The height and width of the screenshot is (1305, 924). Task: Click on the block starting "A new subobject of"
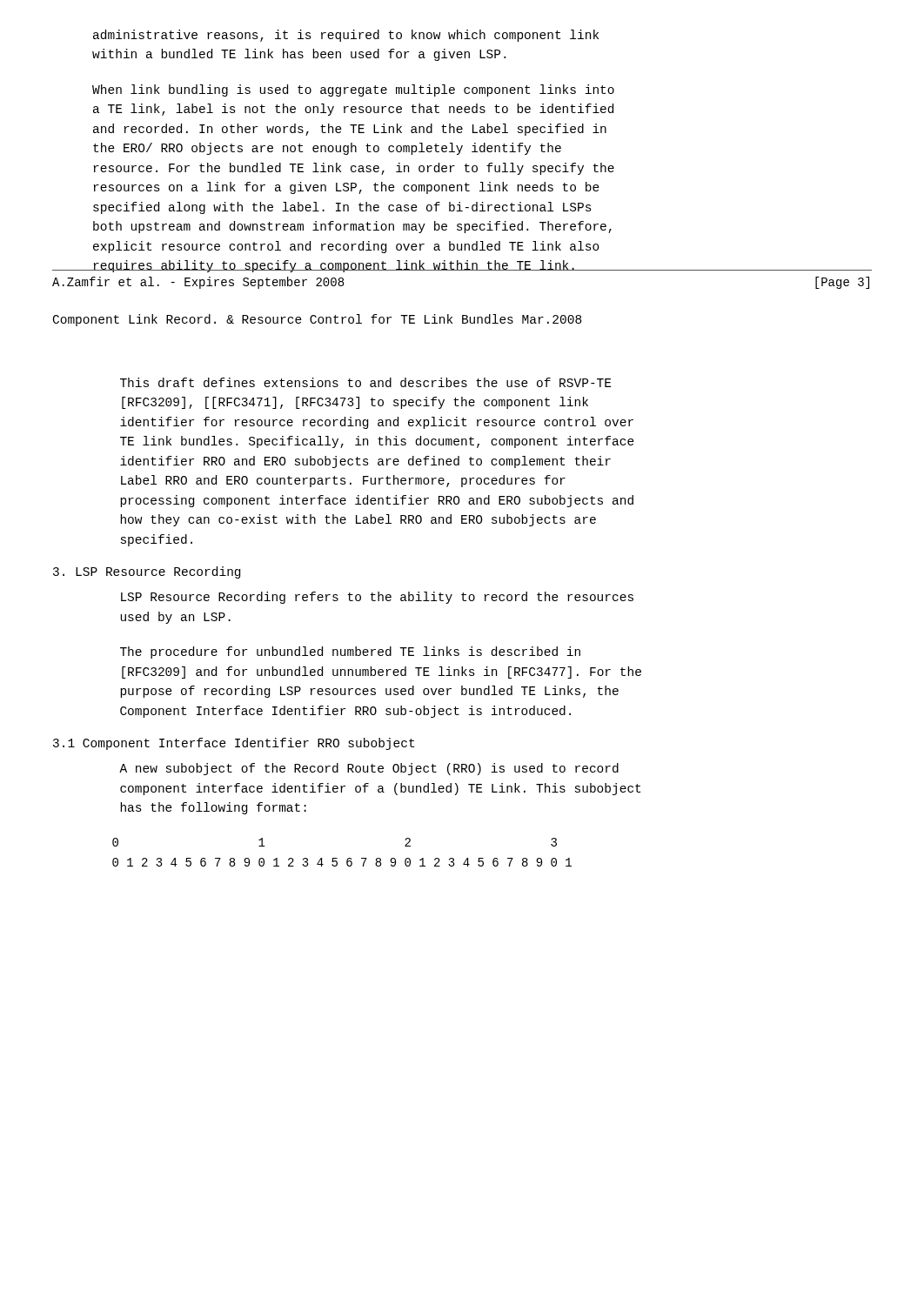coord(373,789)
